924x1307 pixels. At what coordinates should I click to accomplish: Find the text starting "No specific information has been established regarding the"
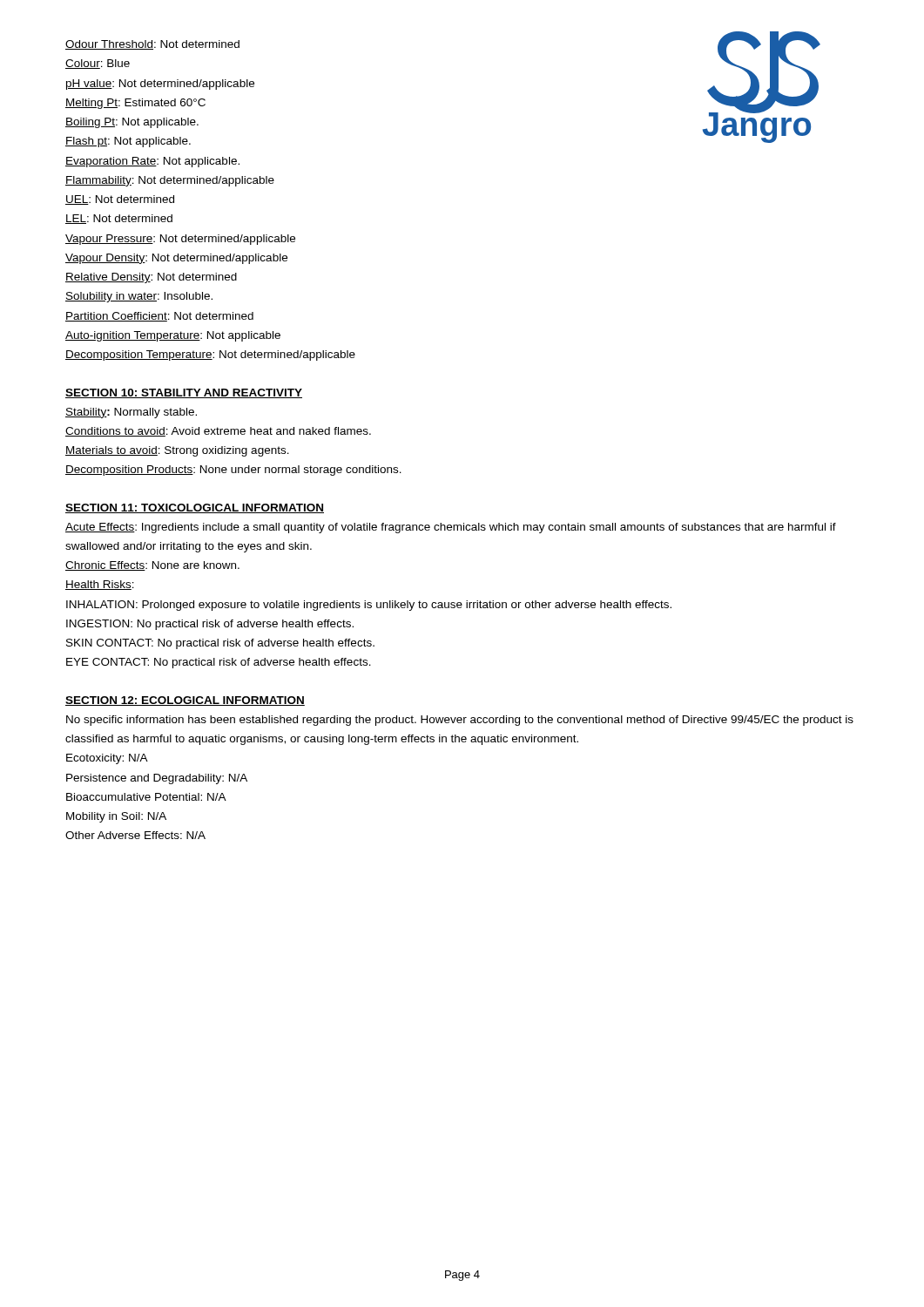pyautogui.click(x=460, y=721)
